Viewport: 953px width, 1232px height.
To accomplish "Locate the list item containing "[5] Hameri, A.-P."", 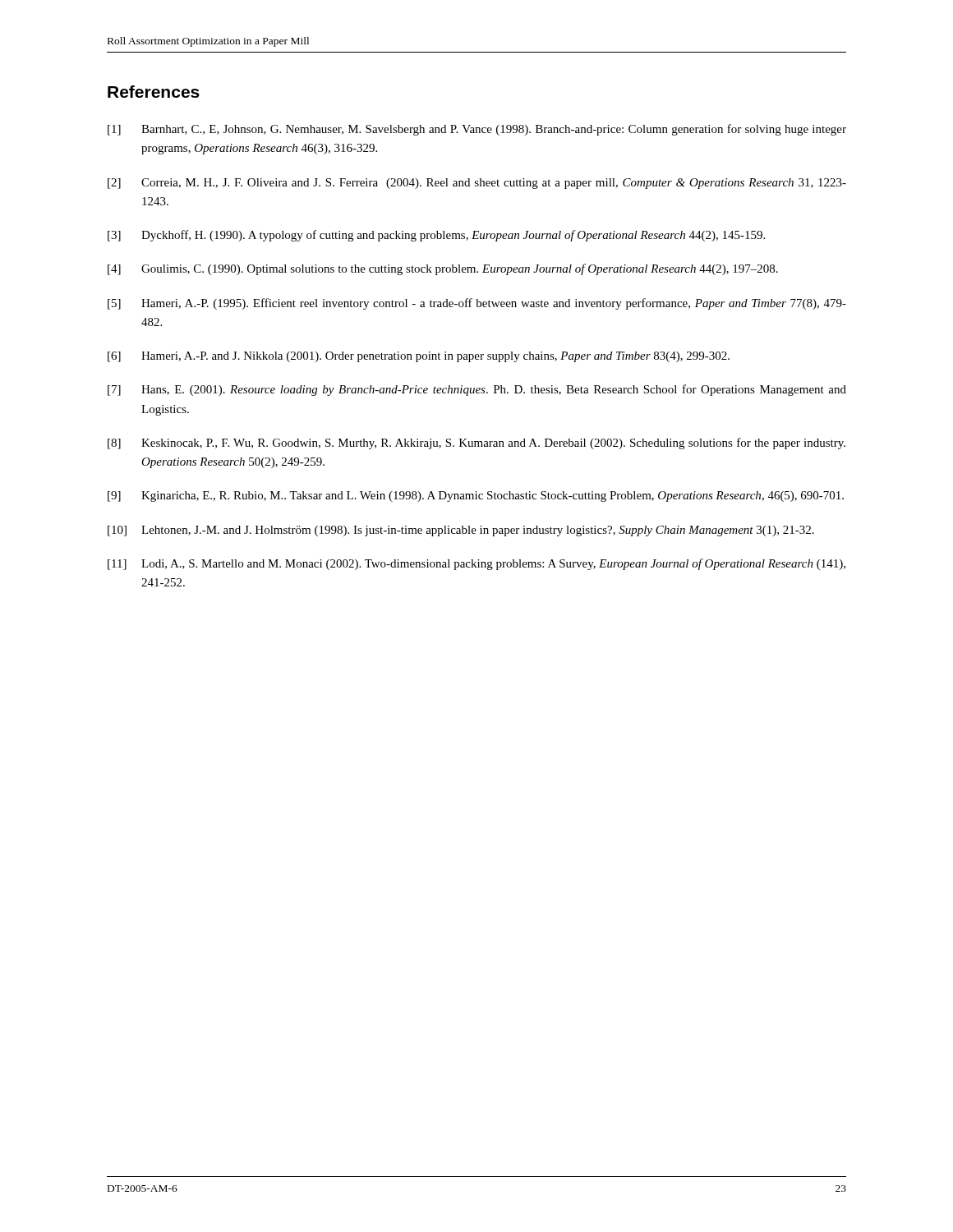I will point(476,313).
